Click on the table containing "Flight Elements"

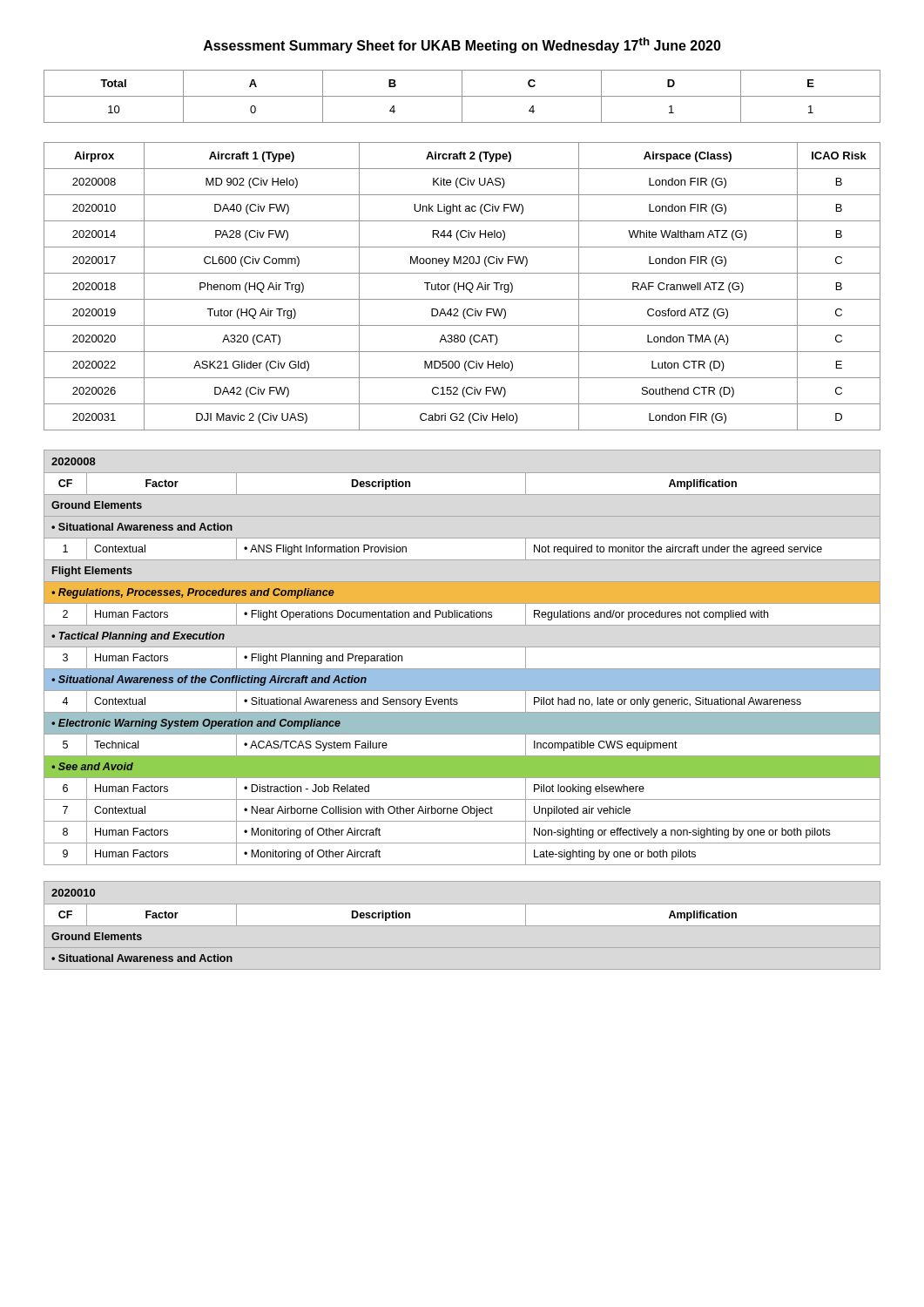(462, 658)
